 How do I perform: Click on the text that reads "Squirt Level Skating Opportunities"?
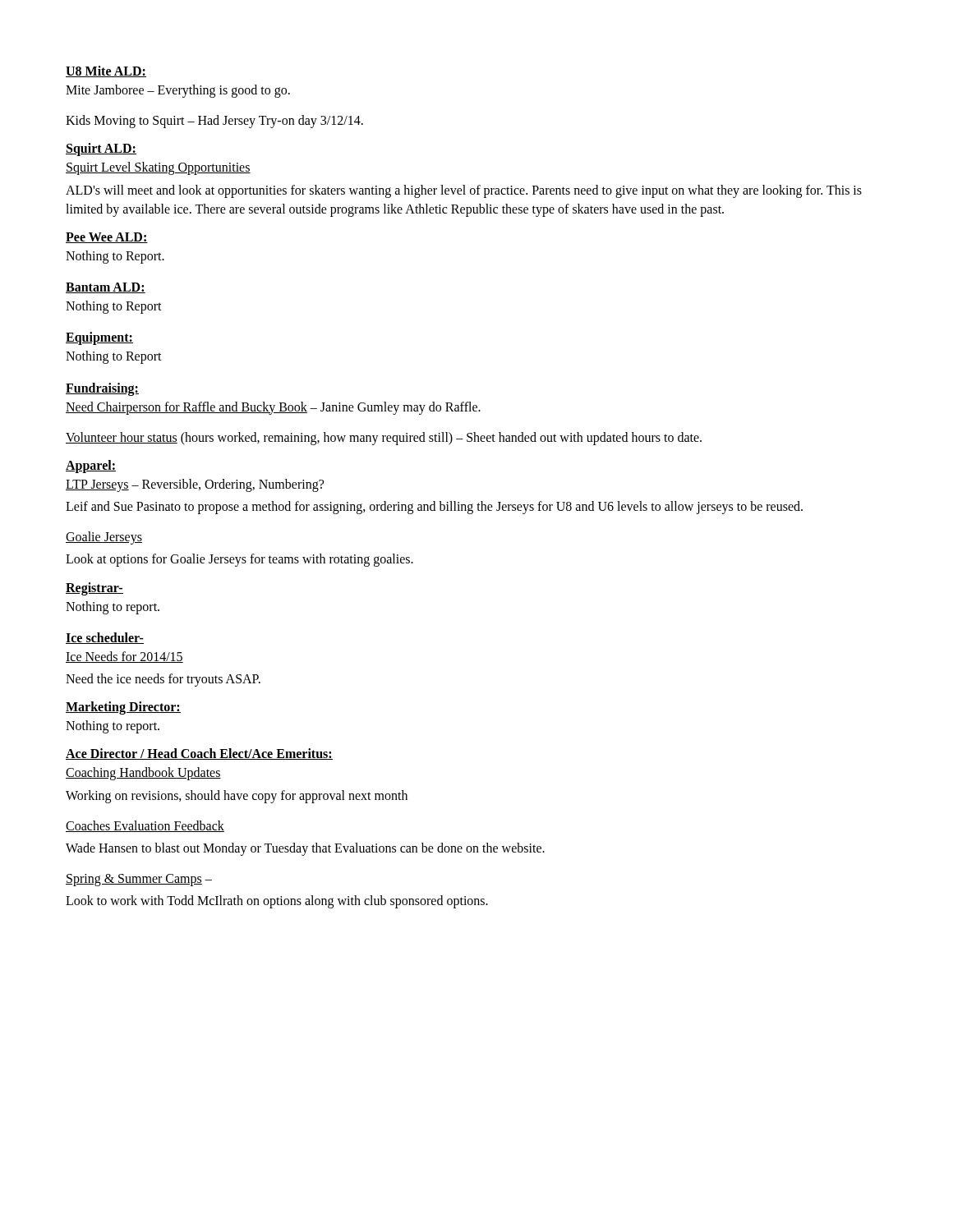point(158,167)
